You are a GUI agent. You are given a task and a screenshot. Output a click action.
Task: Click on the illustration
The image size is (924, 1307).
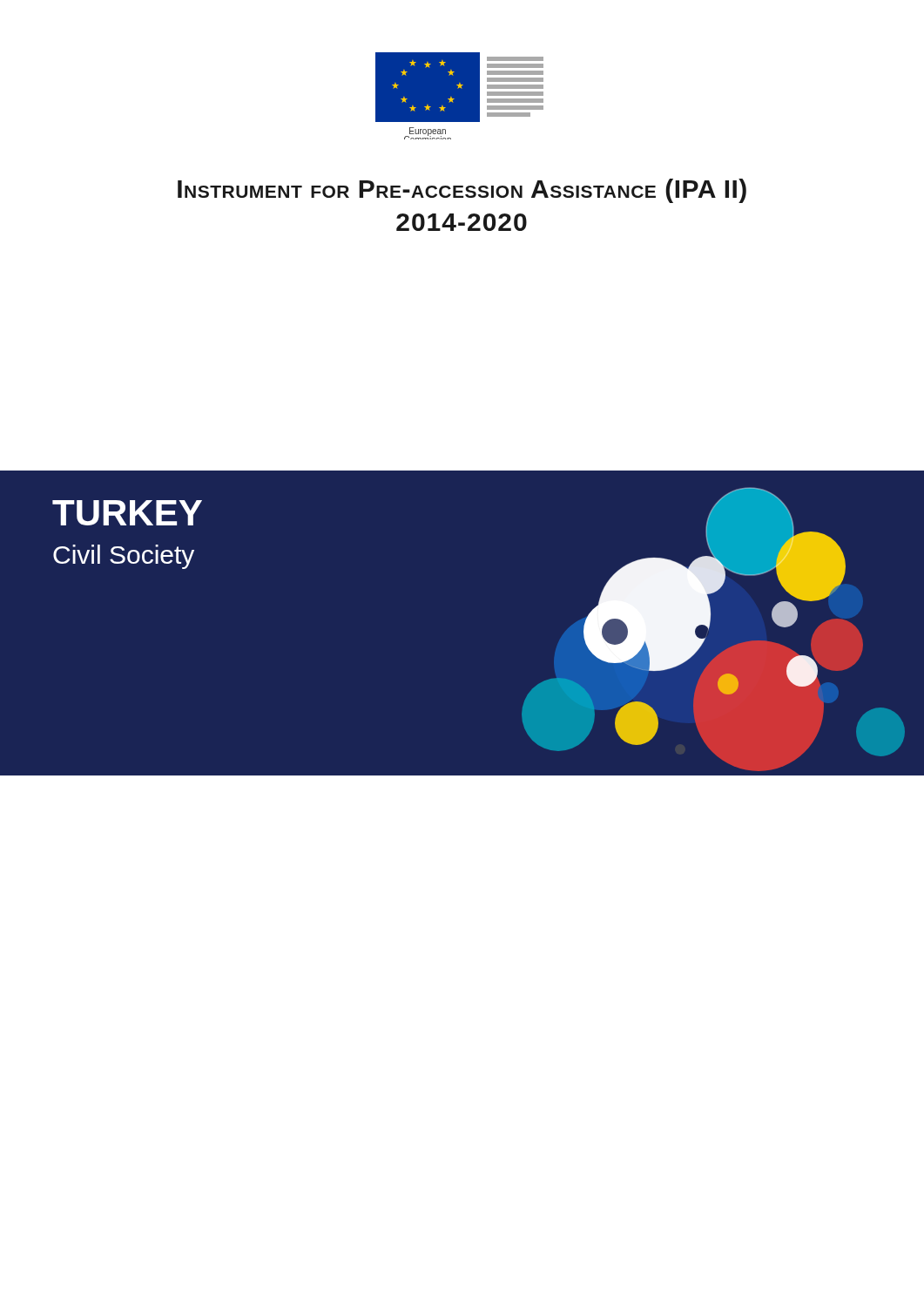tap(462, 623)
